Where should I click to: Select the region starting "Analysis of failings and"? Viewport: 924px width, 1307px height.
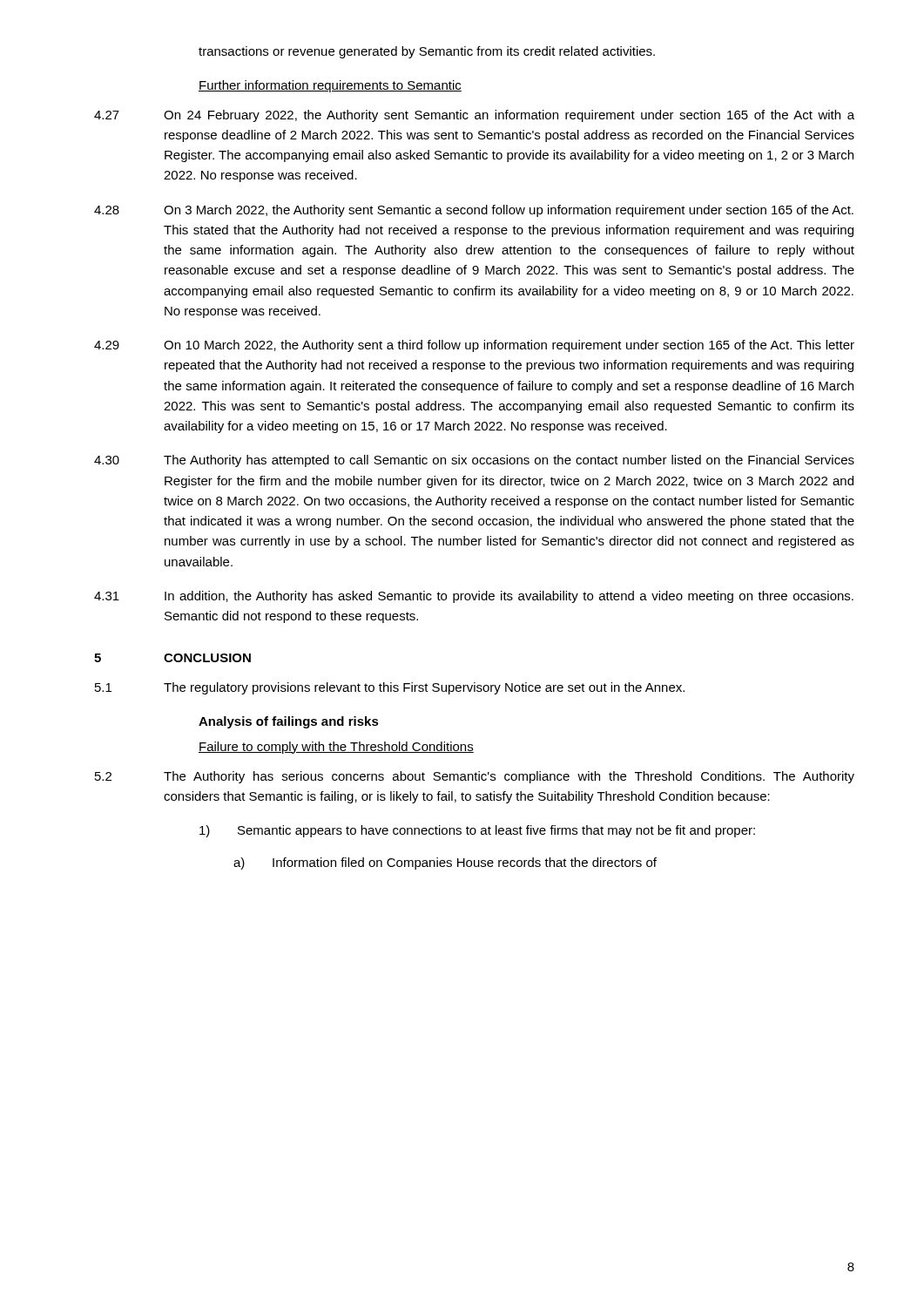pyautogui.click(x=289, y=721)
